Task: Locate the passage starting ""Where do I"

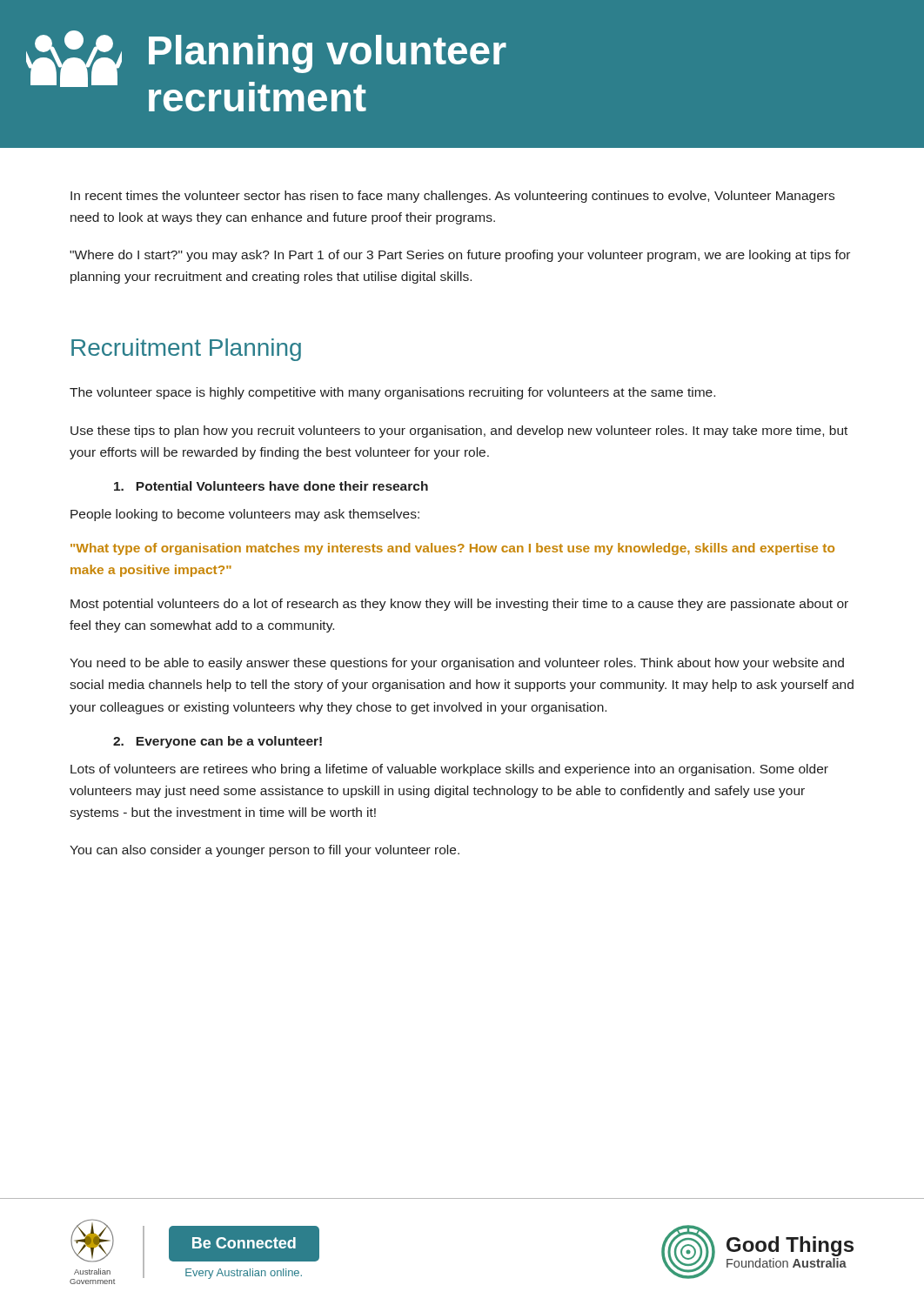Action: pos(460,266)
